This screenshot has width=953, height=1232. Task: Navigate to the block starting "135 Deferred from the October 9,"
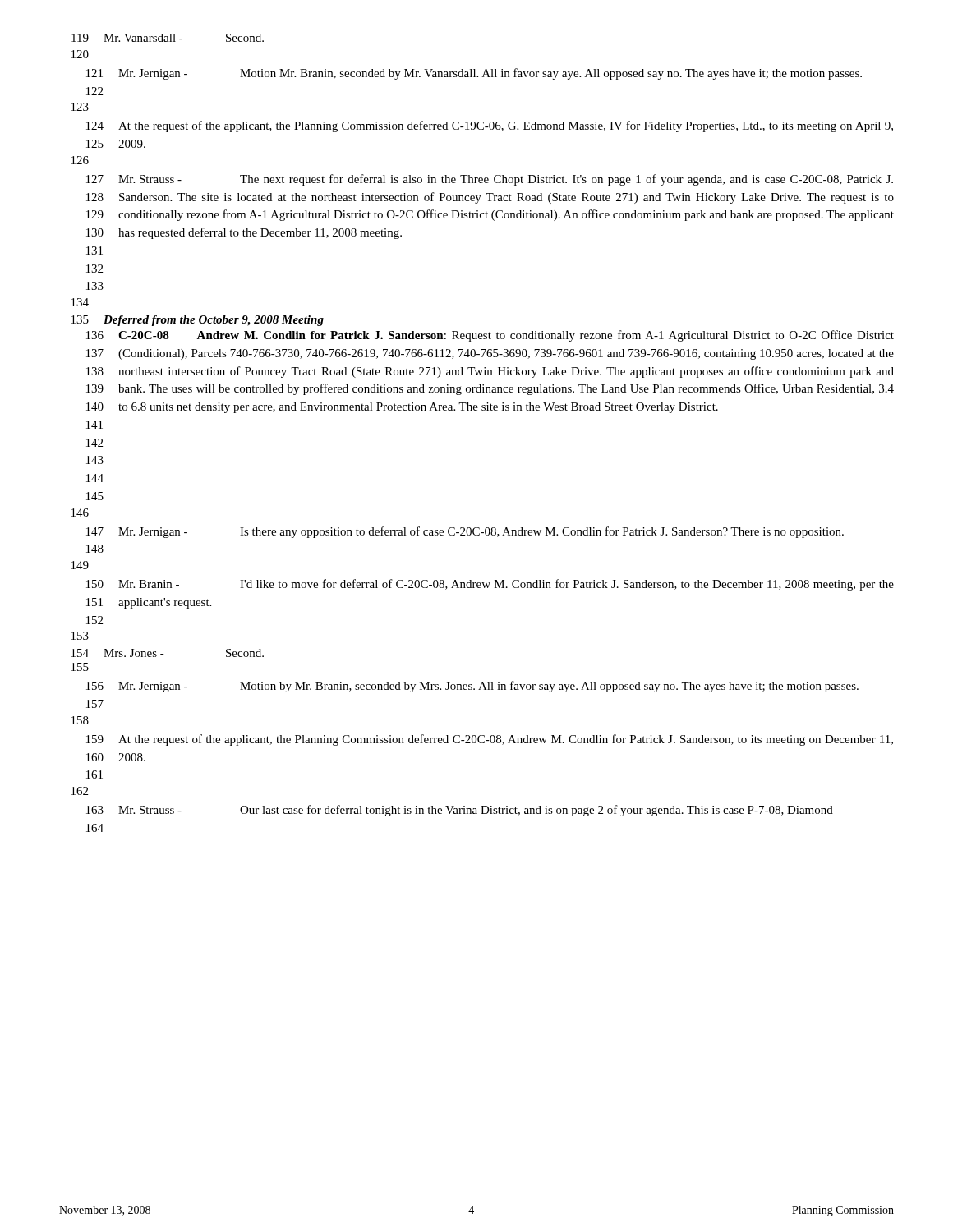198,321
